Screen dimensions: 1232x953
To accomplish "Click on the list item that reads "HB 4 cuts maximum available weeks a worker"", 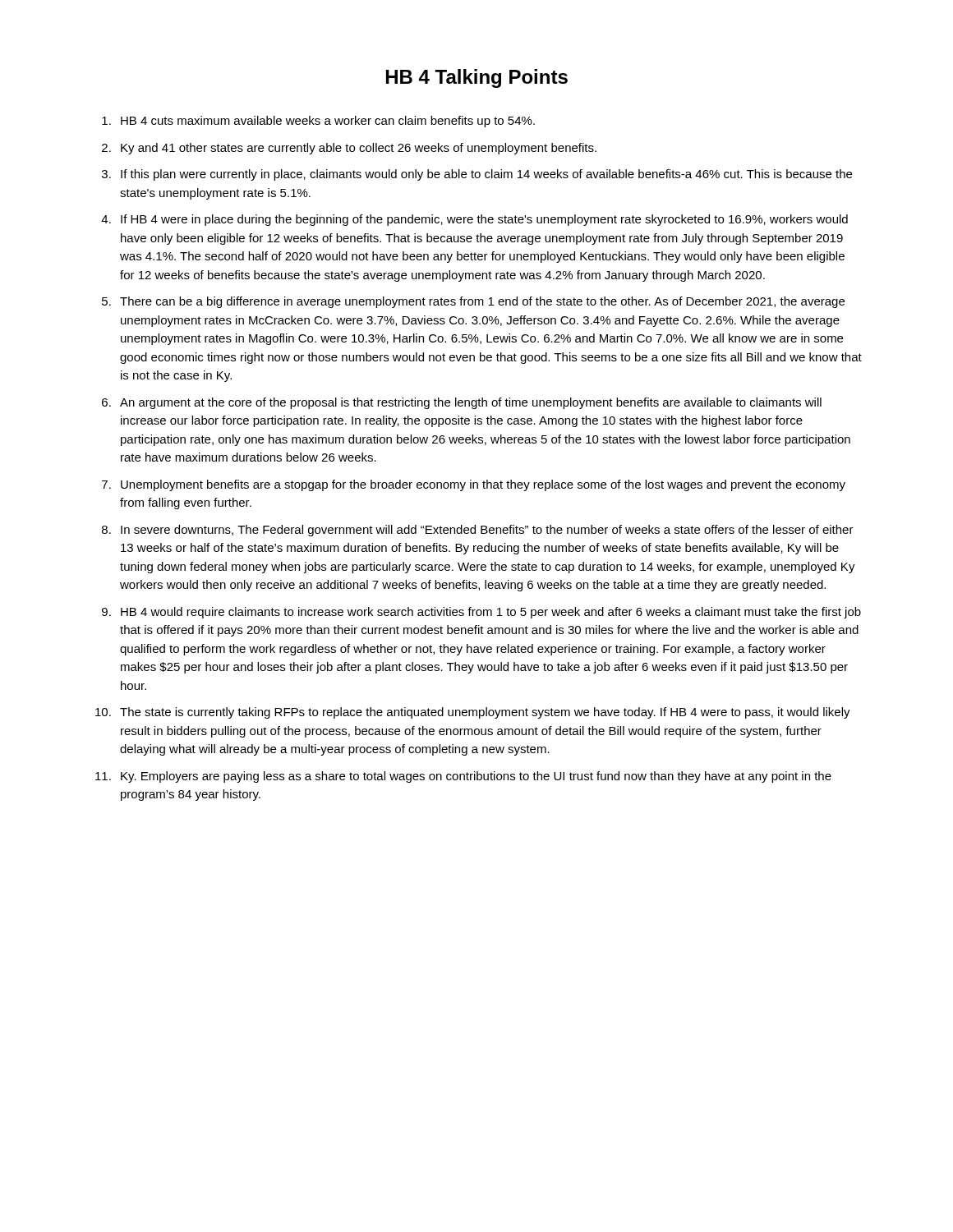I will click(328, 120).
